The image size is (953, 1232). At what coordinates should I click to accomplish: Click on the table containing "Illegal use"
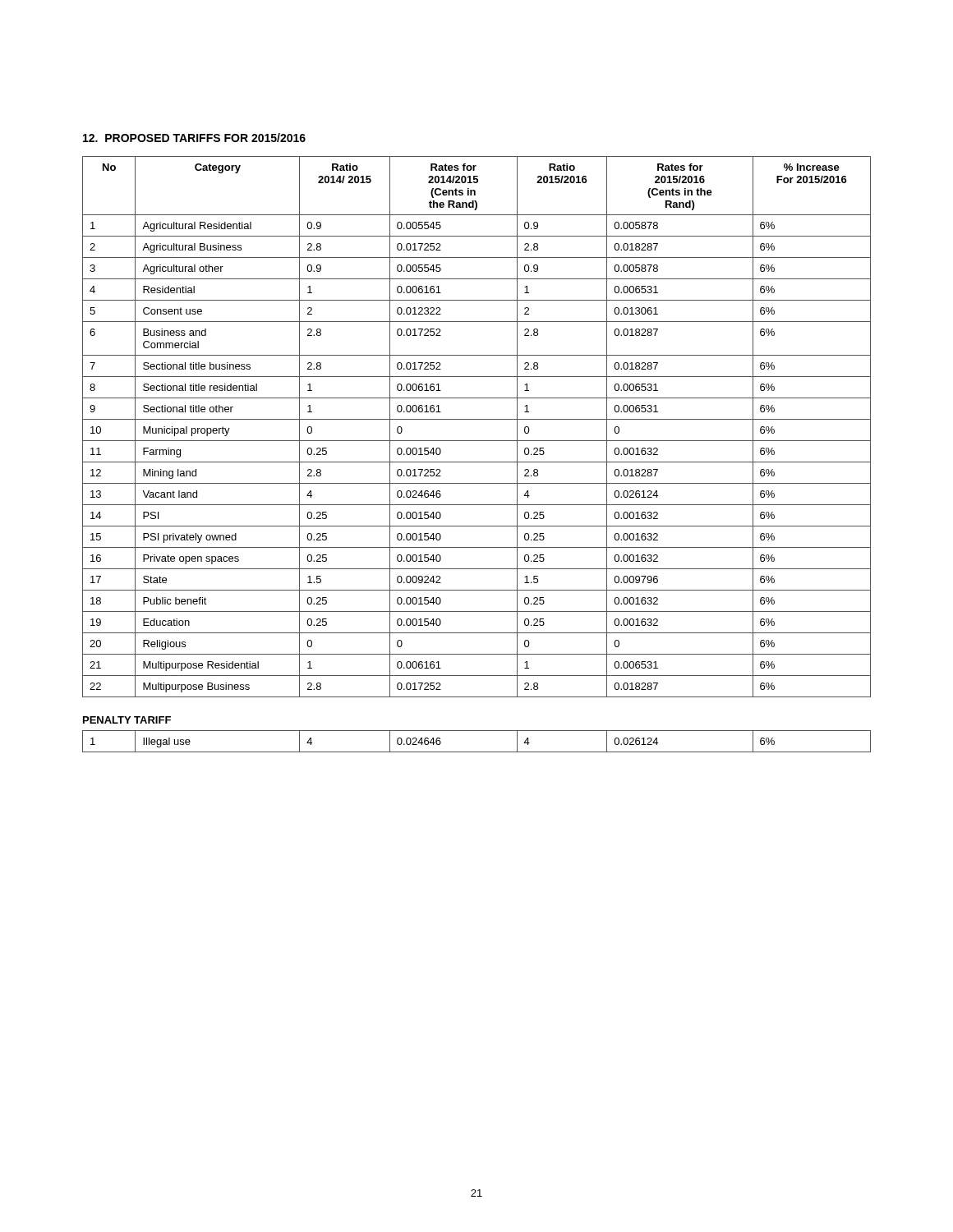pyautogui.click(x=476, y=741)
